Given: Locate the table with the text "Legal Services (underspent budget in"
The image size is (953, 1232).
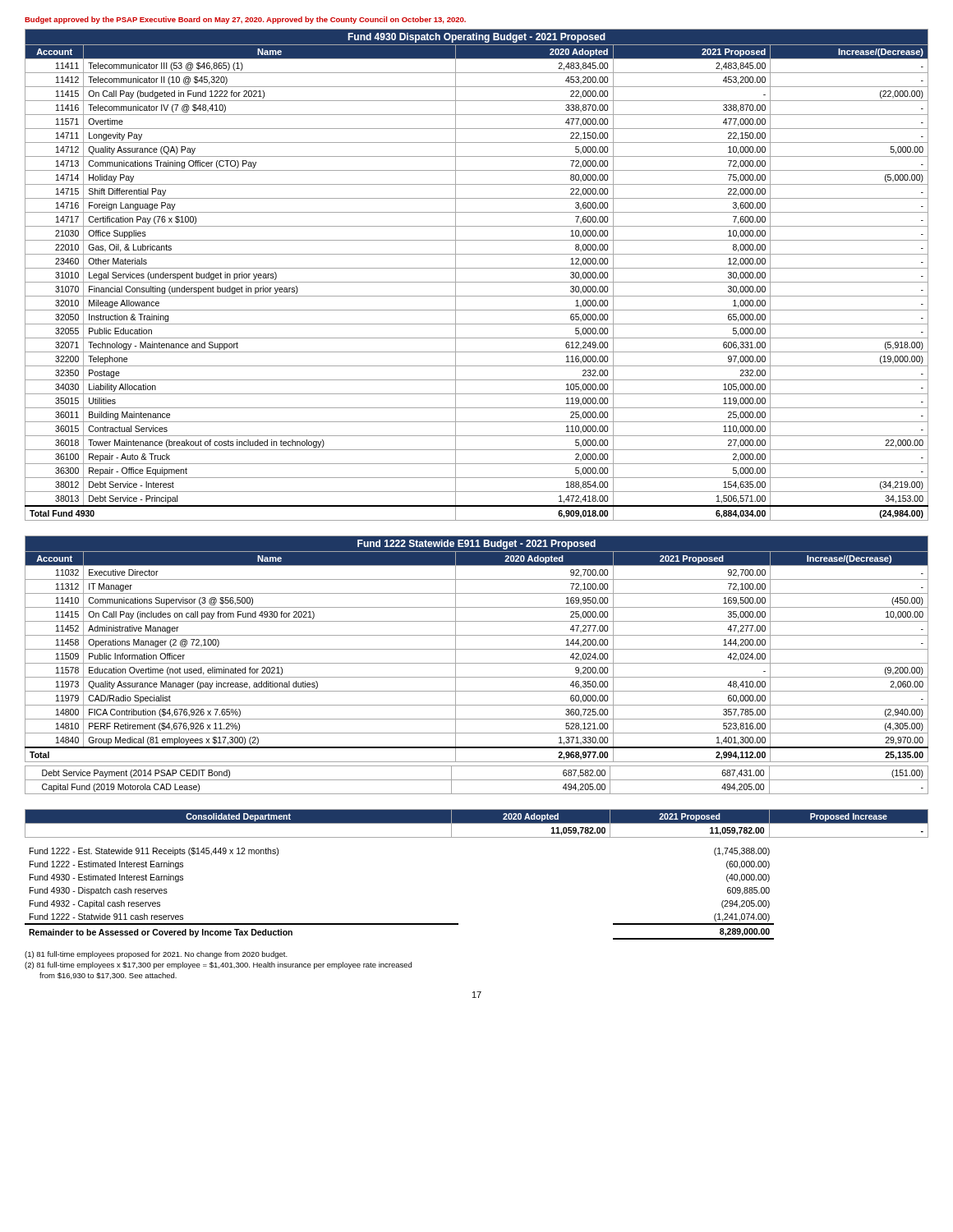Looking at the screenshot, I should click(x=476, y=275).
